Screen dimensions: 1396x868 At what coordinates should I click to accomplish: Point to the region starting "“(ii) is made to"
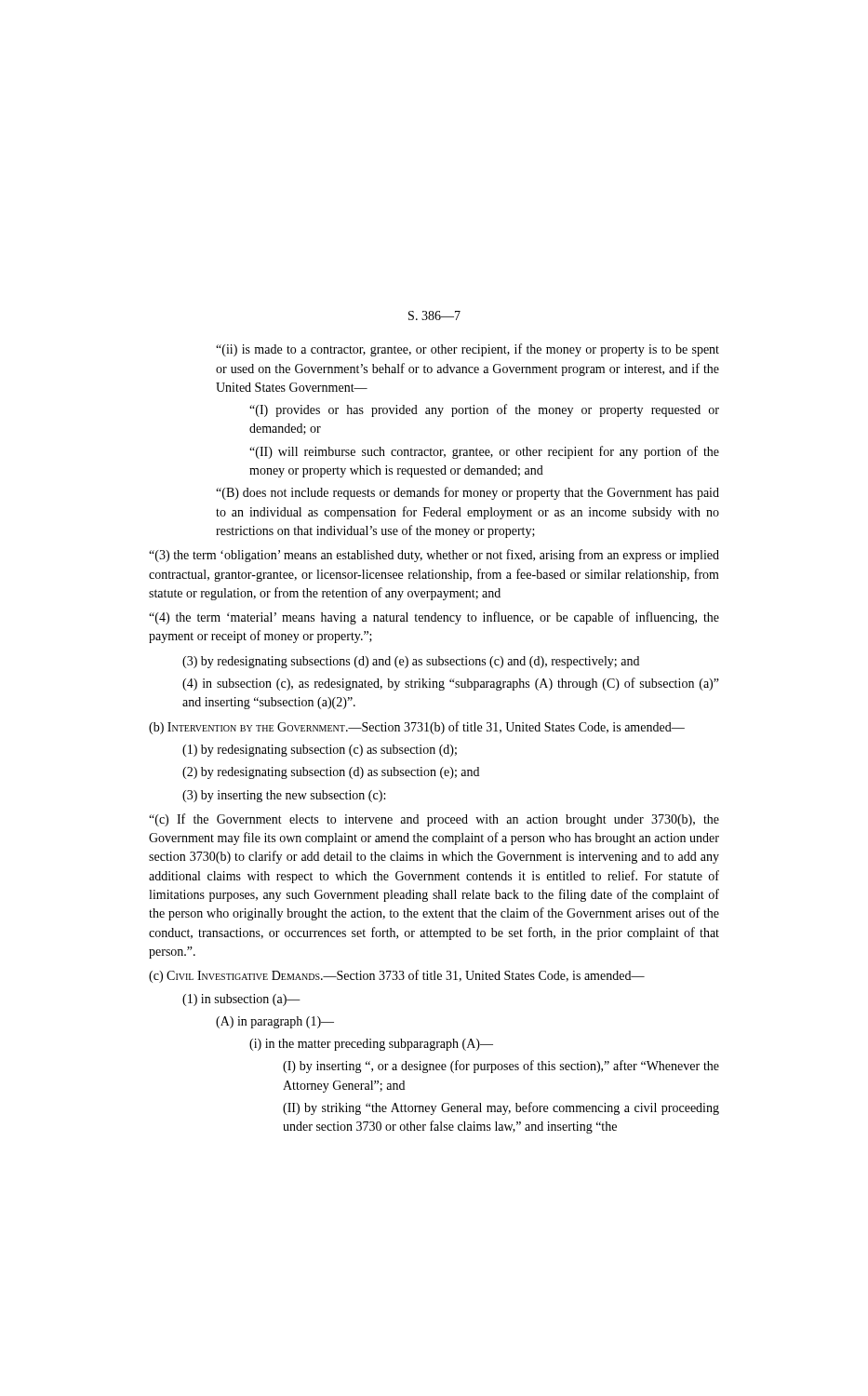click(x=468, y=369)
